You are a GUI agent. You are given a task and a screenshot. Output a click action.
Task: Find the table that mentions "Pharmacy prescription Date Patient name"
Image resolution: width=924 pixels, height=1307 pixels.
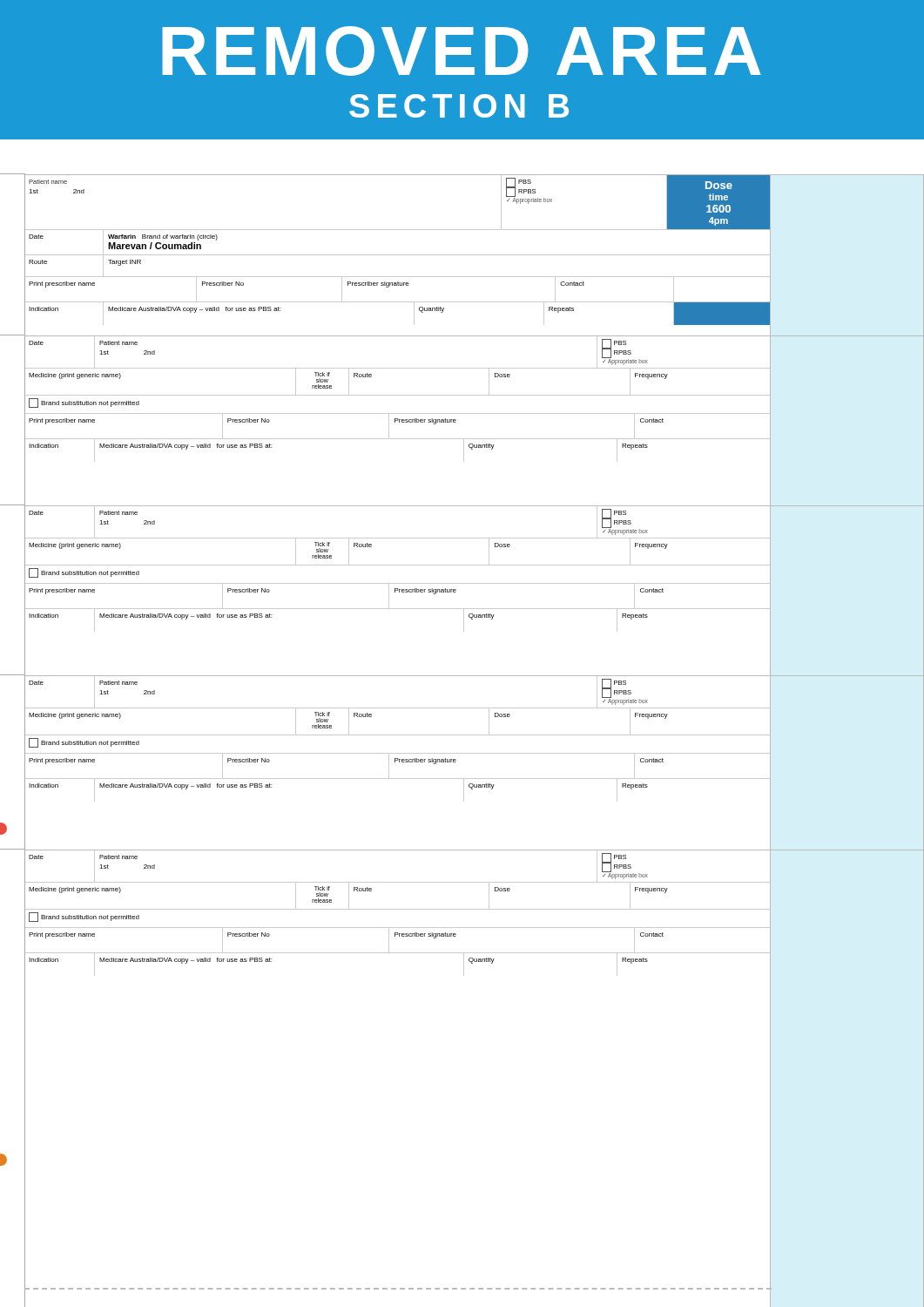click(x=462, y=991)
